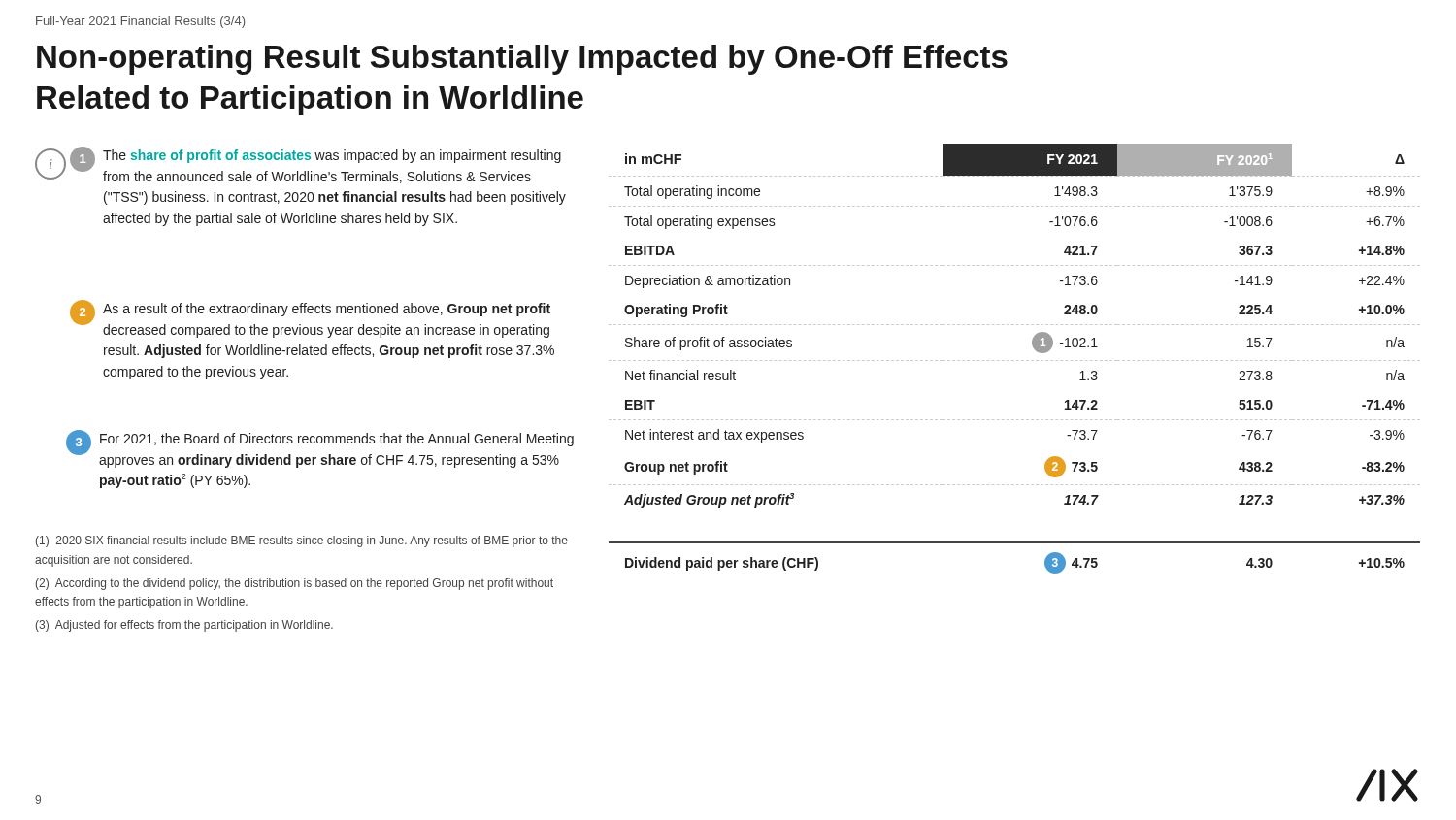Point to the region starting "1 The share of profit of associates was"

[x=322, y=188]
